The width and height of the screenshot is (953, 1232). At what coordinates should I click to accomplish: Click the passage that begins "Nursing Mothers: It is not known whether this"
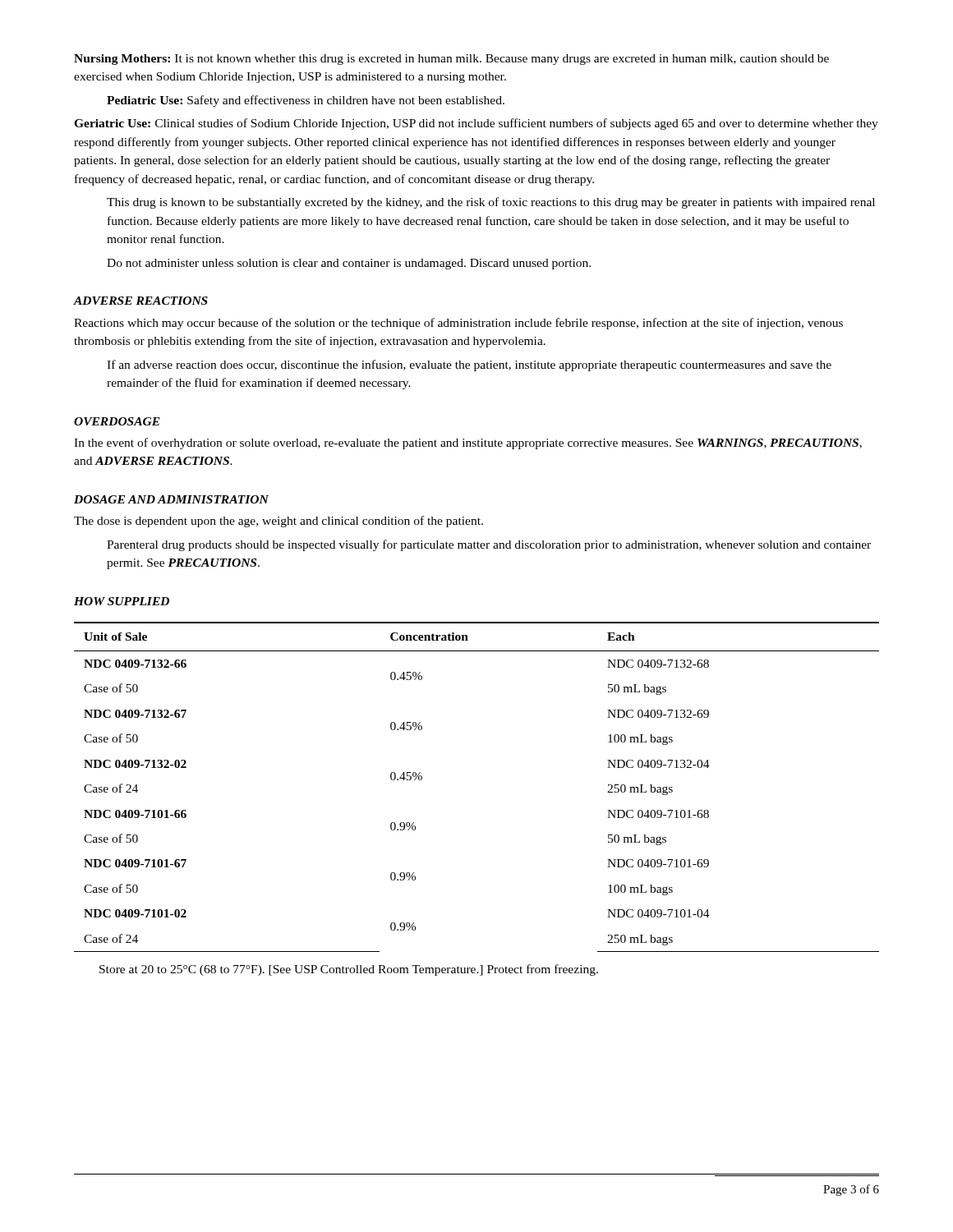[x=476, y=68]
